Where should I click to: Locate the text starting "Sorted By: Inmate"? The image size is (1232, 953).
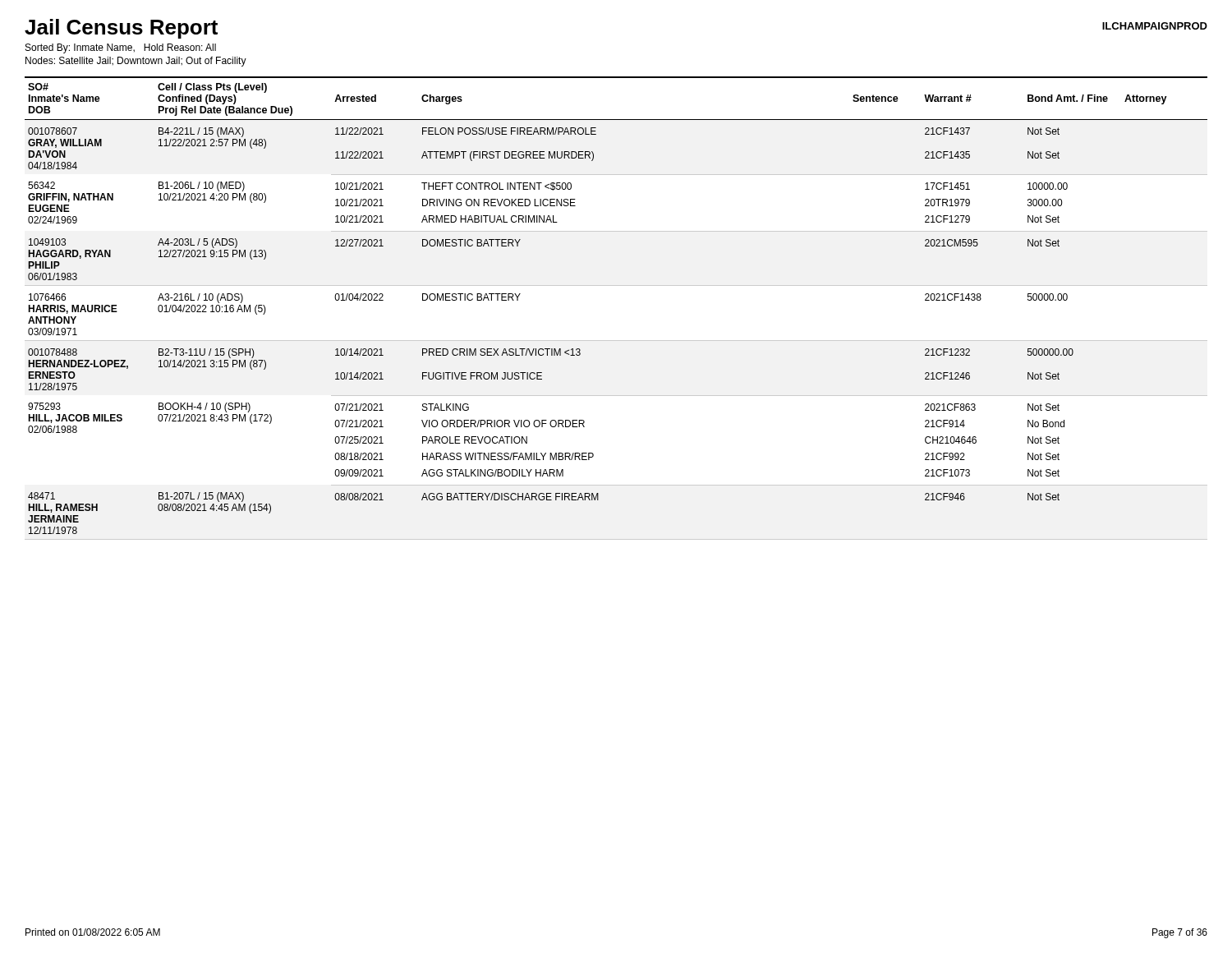[x=120, y=48]
